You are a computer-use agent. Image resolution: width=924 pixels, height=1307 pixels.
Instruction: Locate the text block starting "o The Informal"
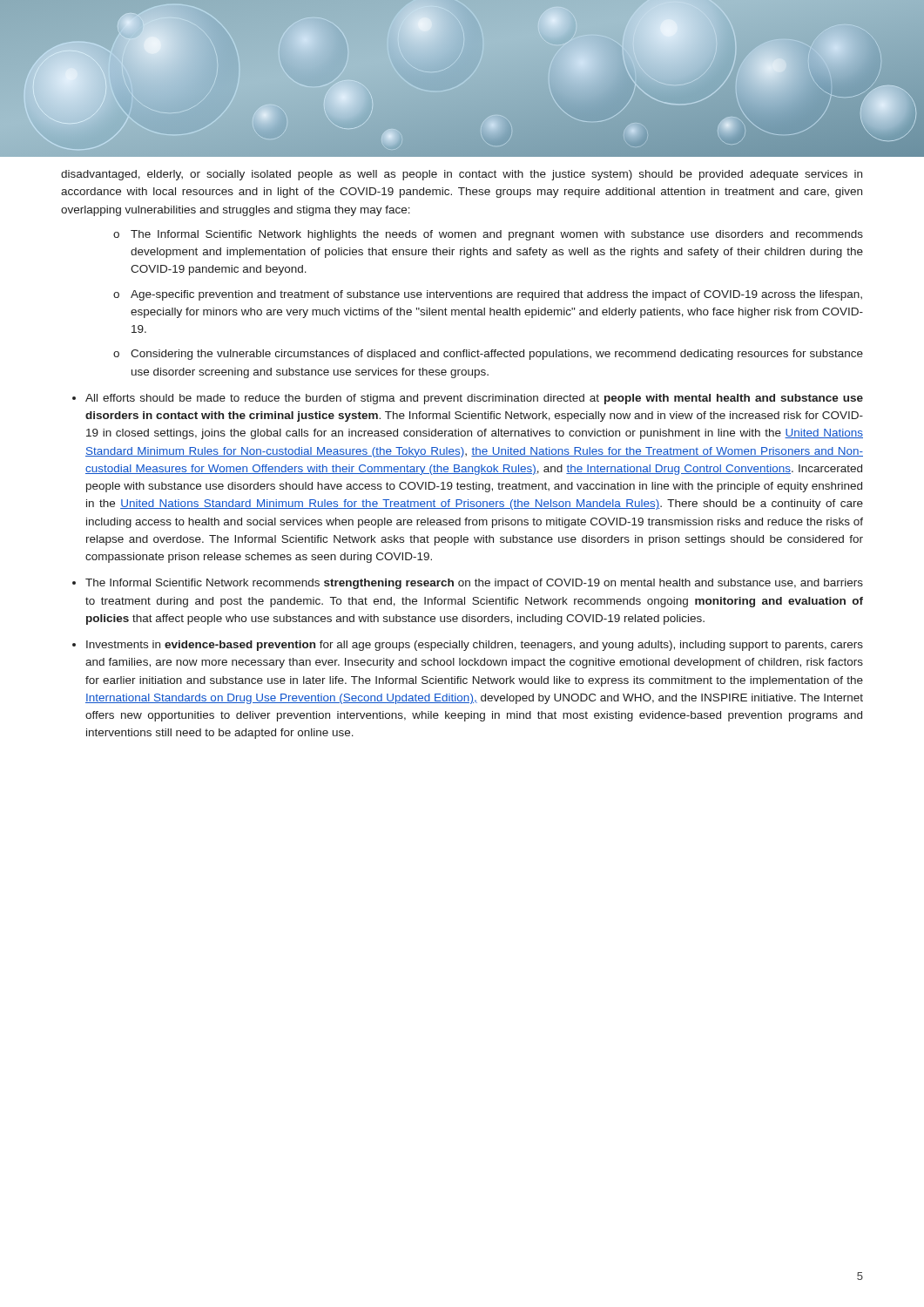point(488,250)
